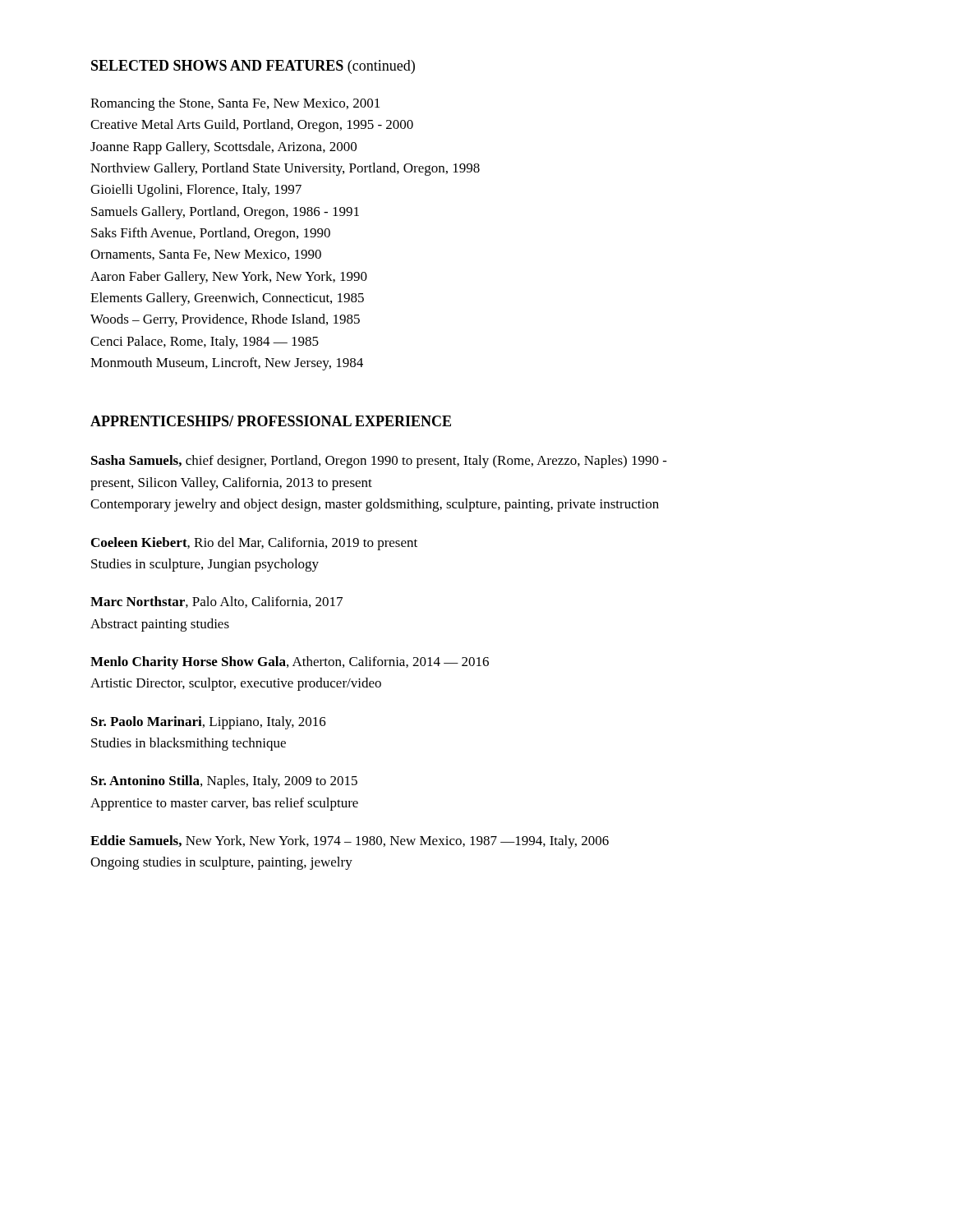Locate the list item that says "Cenci Palace, Rome, Italy,"
Screen dimensions: 1232x953
[205, 341]
